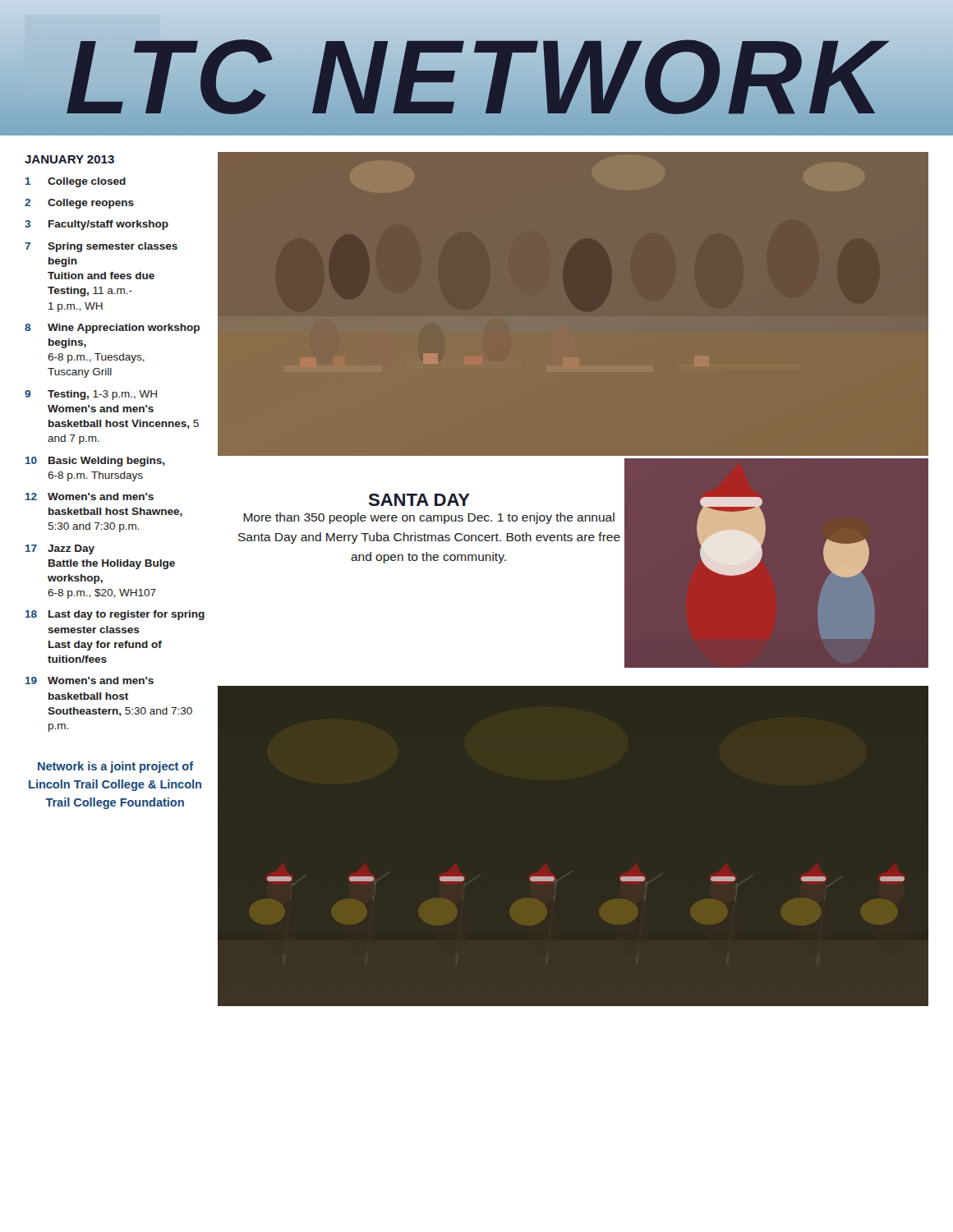Point to the passage starting "1 College closed"
The image size is (953, 1232).
pos(115,182)
